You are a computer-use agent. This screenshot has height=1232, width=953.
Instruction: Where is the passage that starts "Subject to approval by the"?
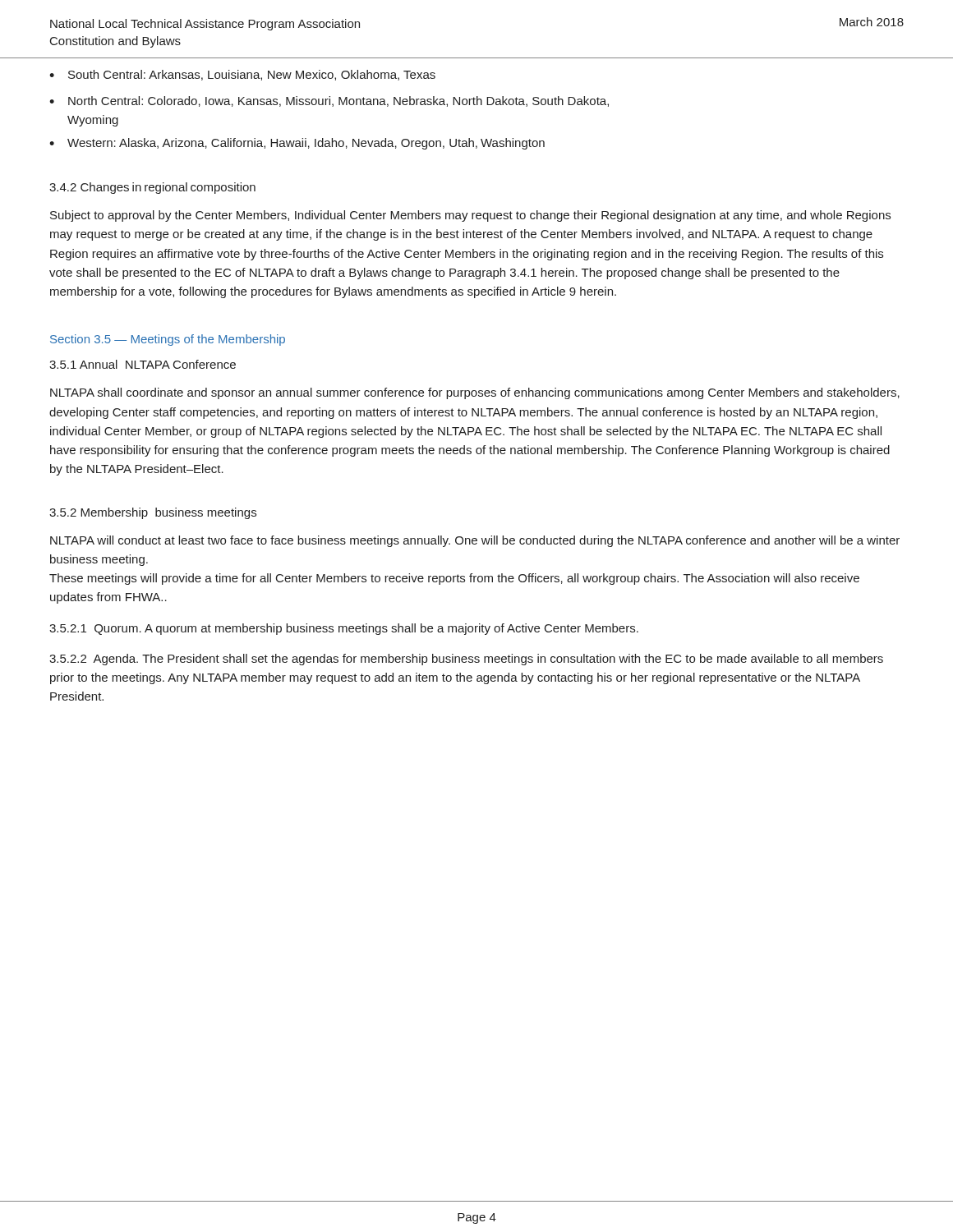tap(470, 253)
